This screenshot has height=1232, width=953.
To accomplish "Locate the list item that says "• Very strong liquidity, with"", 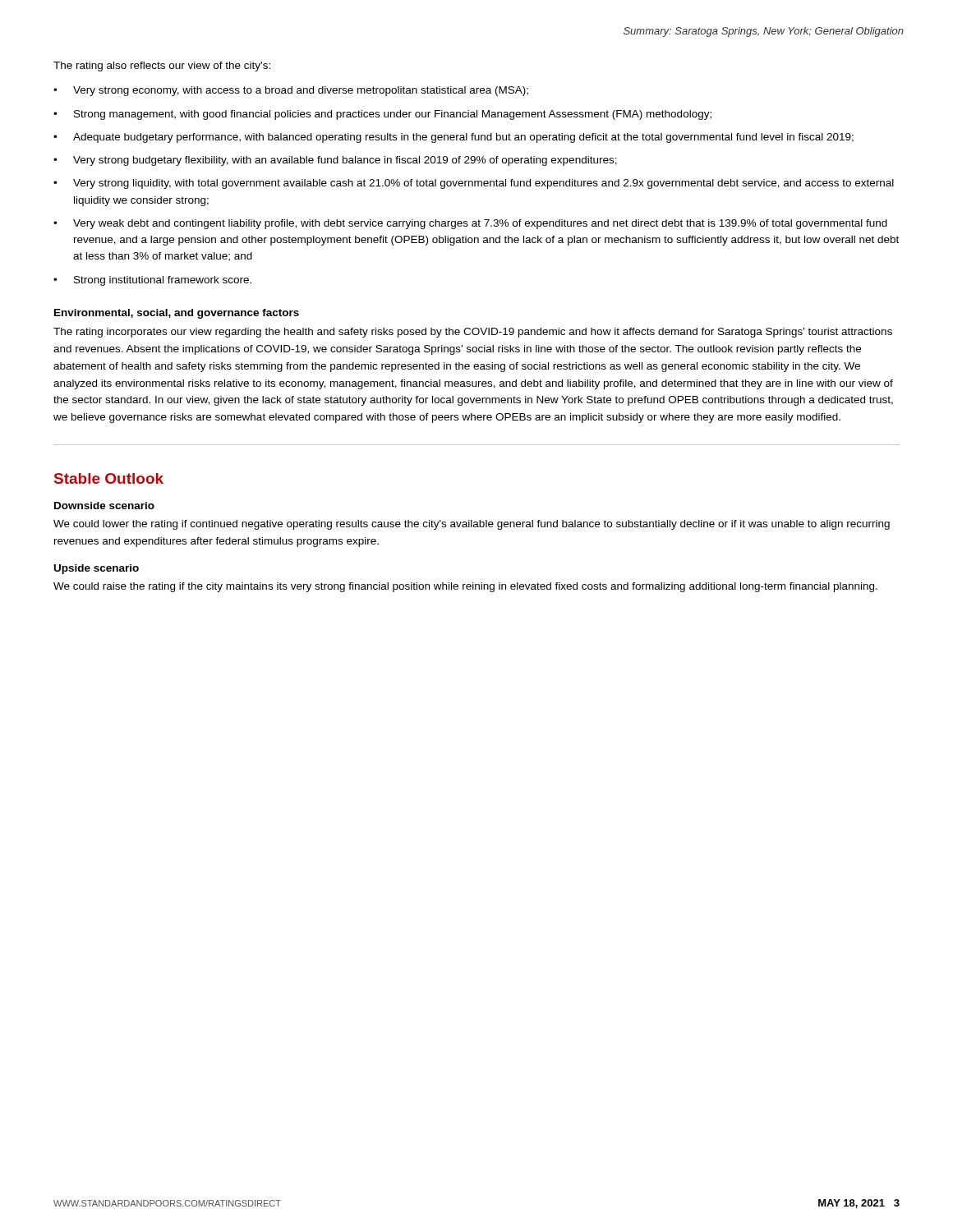I will [x=476, y=192].
